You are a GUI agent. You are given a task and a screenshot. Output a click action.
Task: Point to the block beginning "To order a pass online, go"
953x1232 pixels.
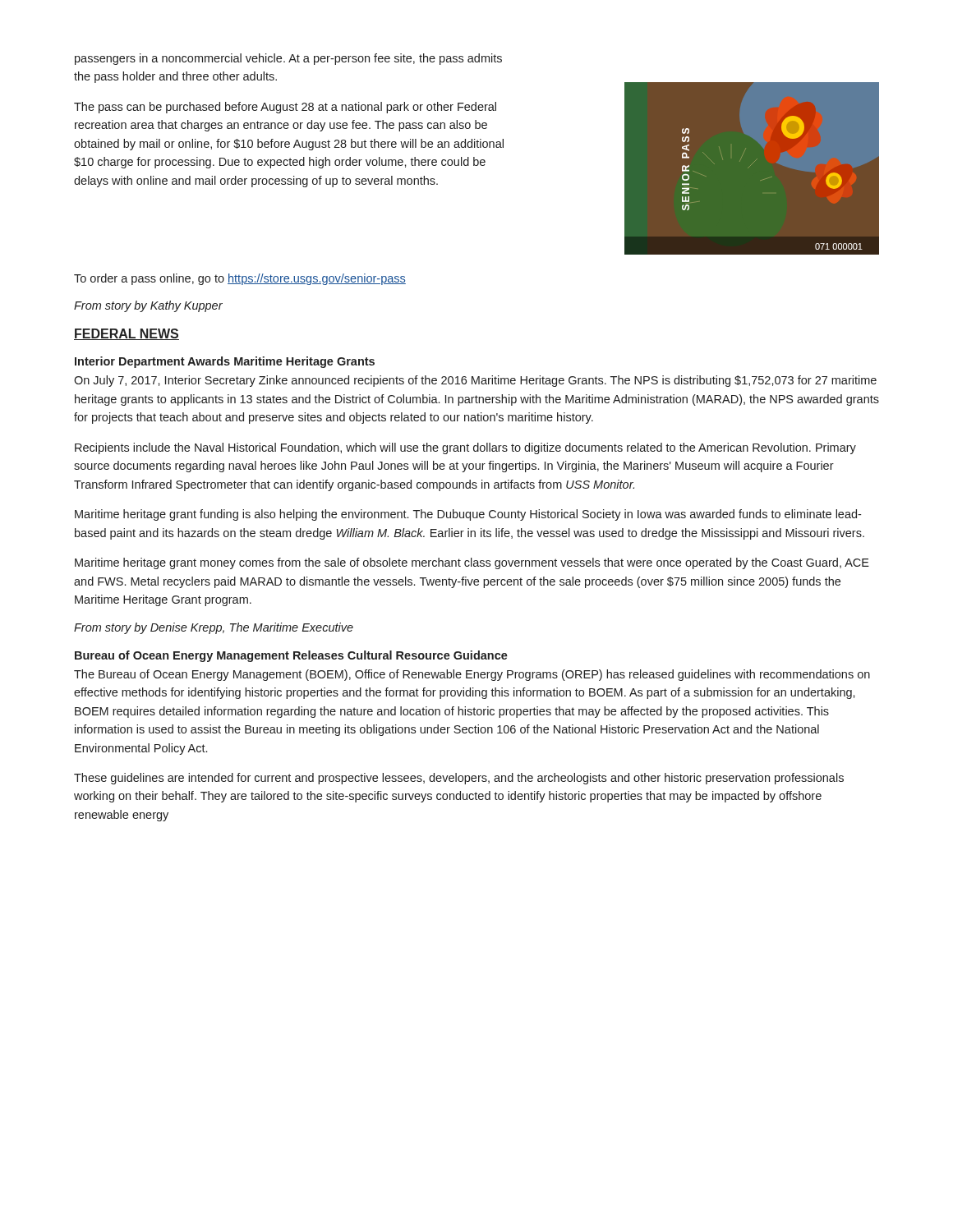pos(240,279)
